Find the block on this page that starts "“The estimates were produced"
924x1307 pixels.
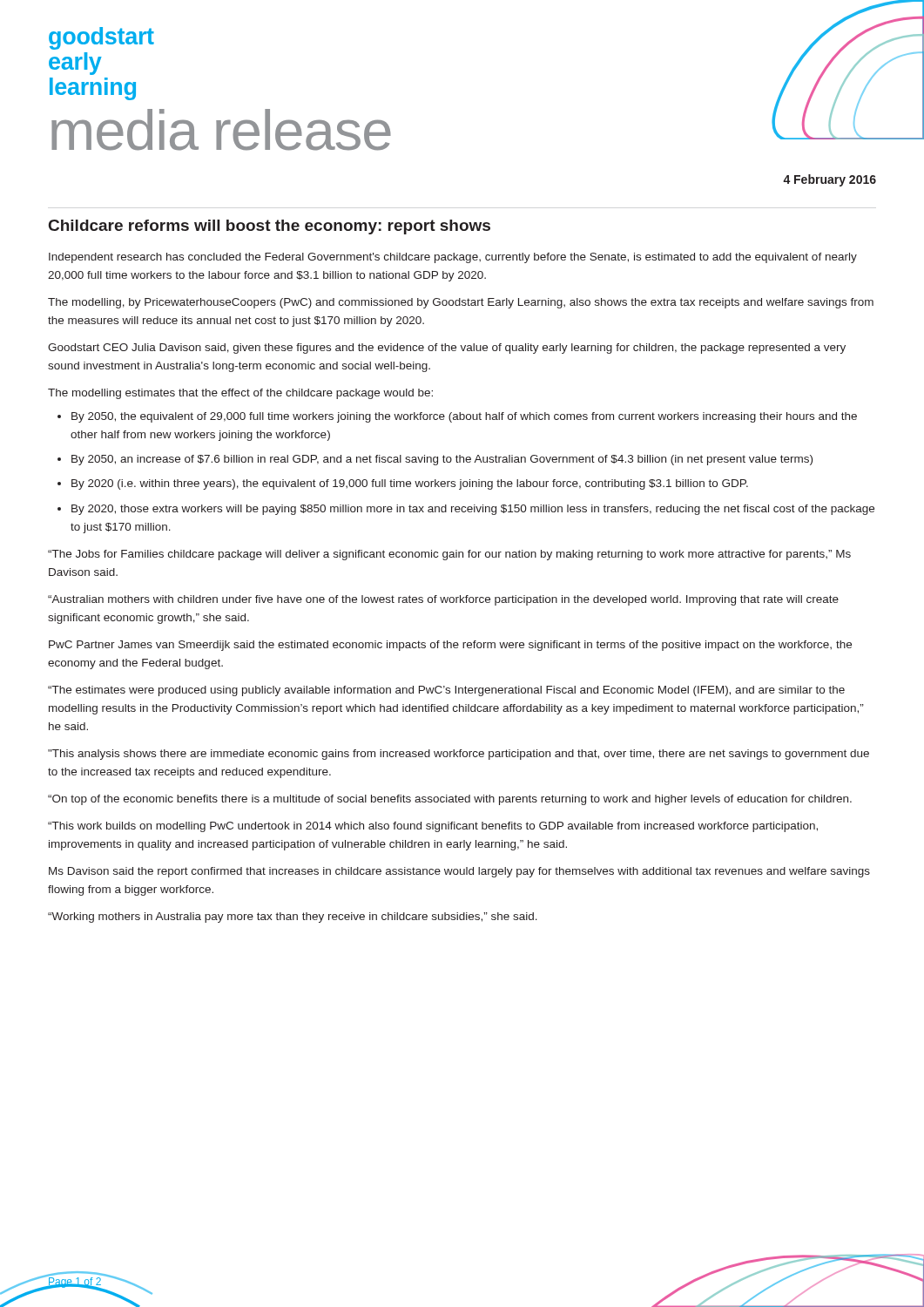(456, 708)
